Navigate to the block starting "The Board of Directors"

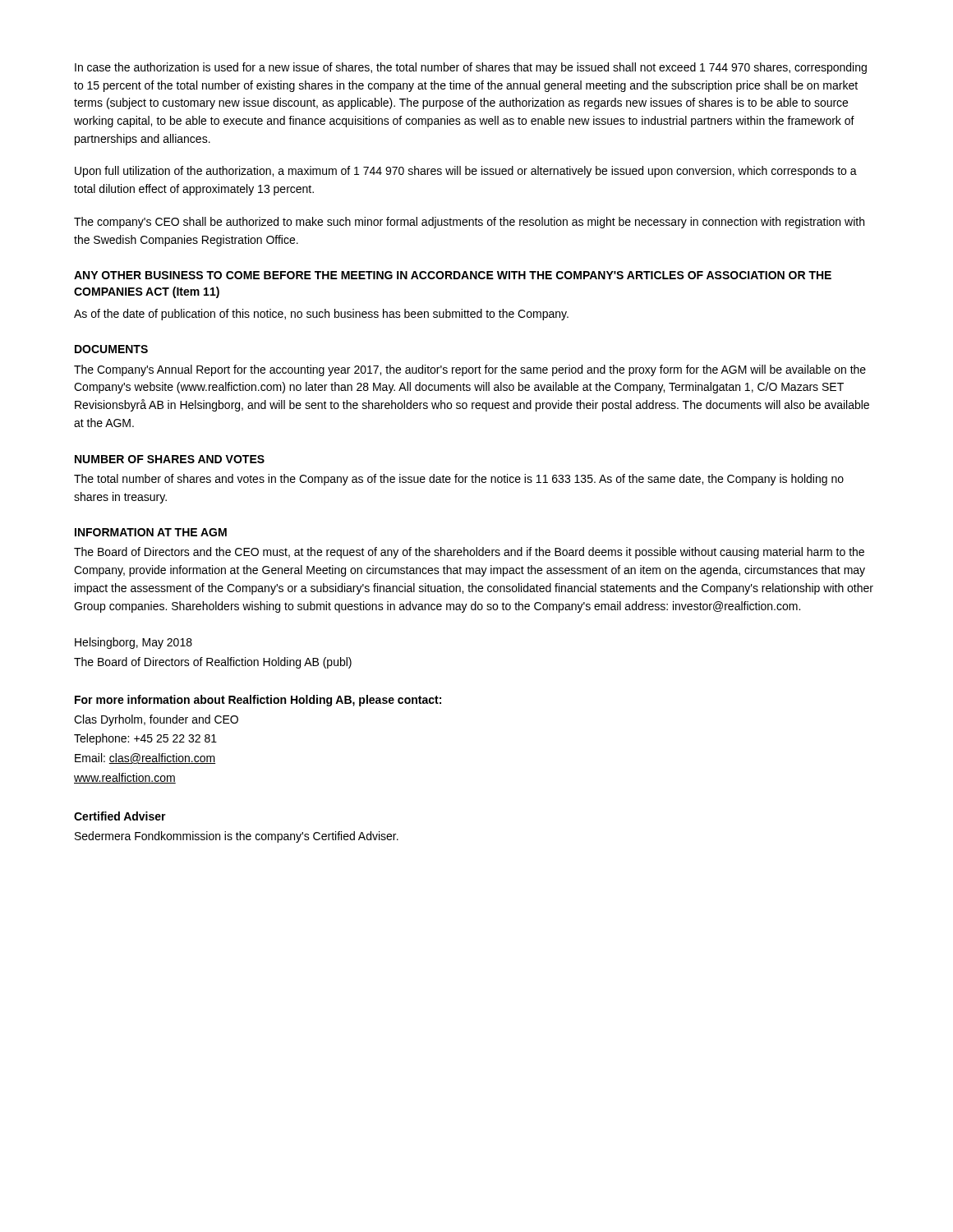coord(474,579)
